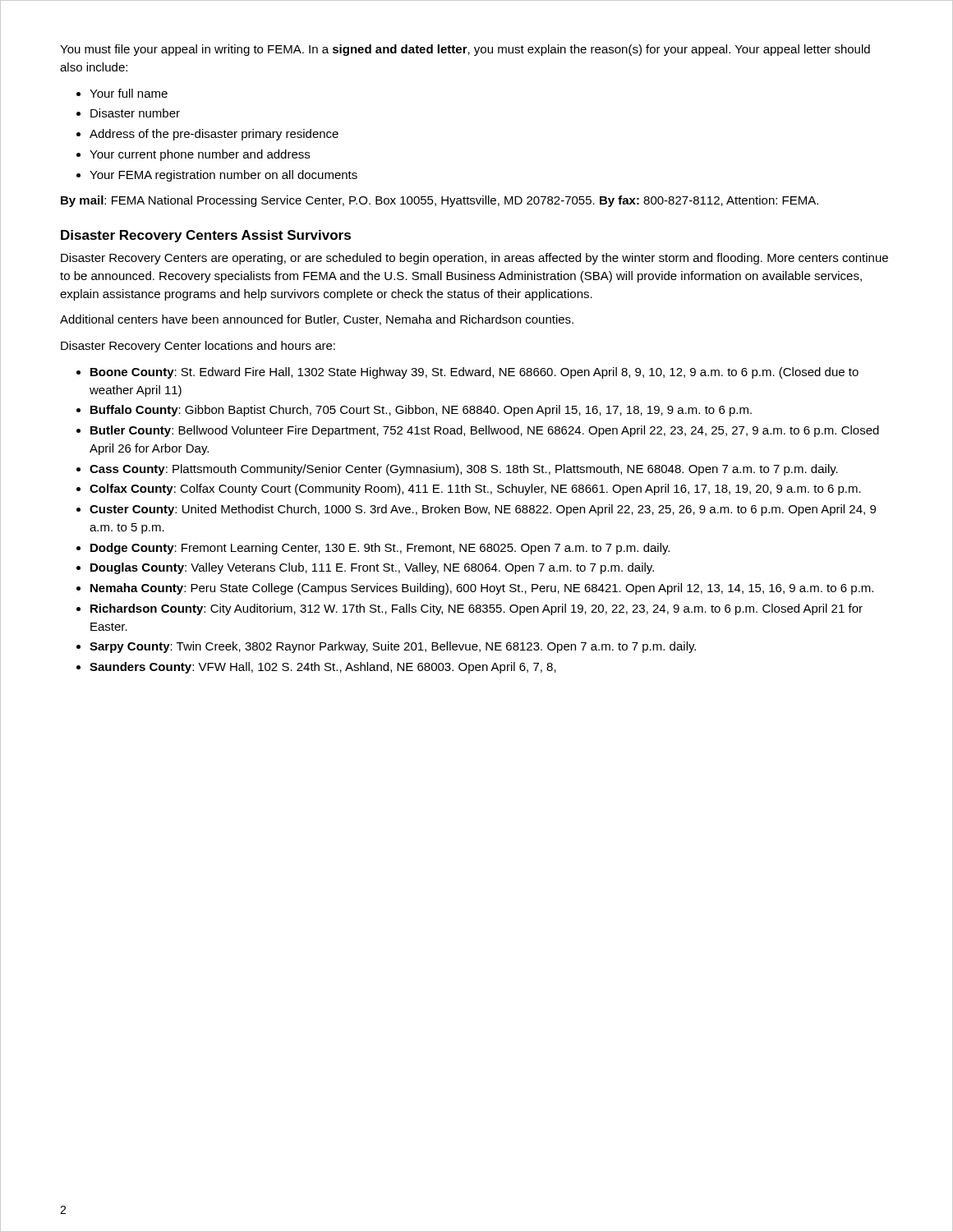Click where it says "Disaster Recovery Centers Assist Survivors"
Viewport: 953px width, 1232px height.
(x=206, y=235)
